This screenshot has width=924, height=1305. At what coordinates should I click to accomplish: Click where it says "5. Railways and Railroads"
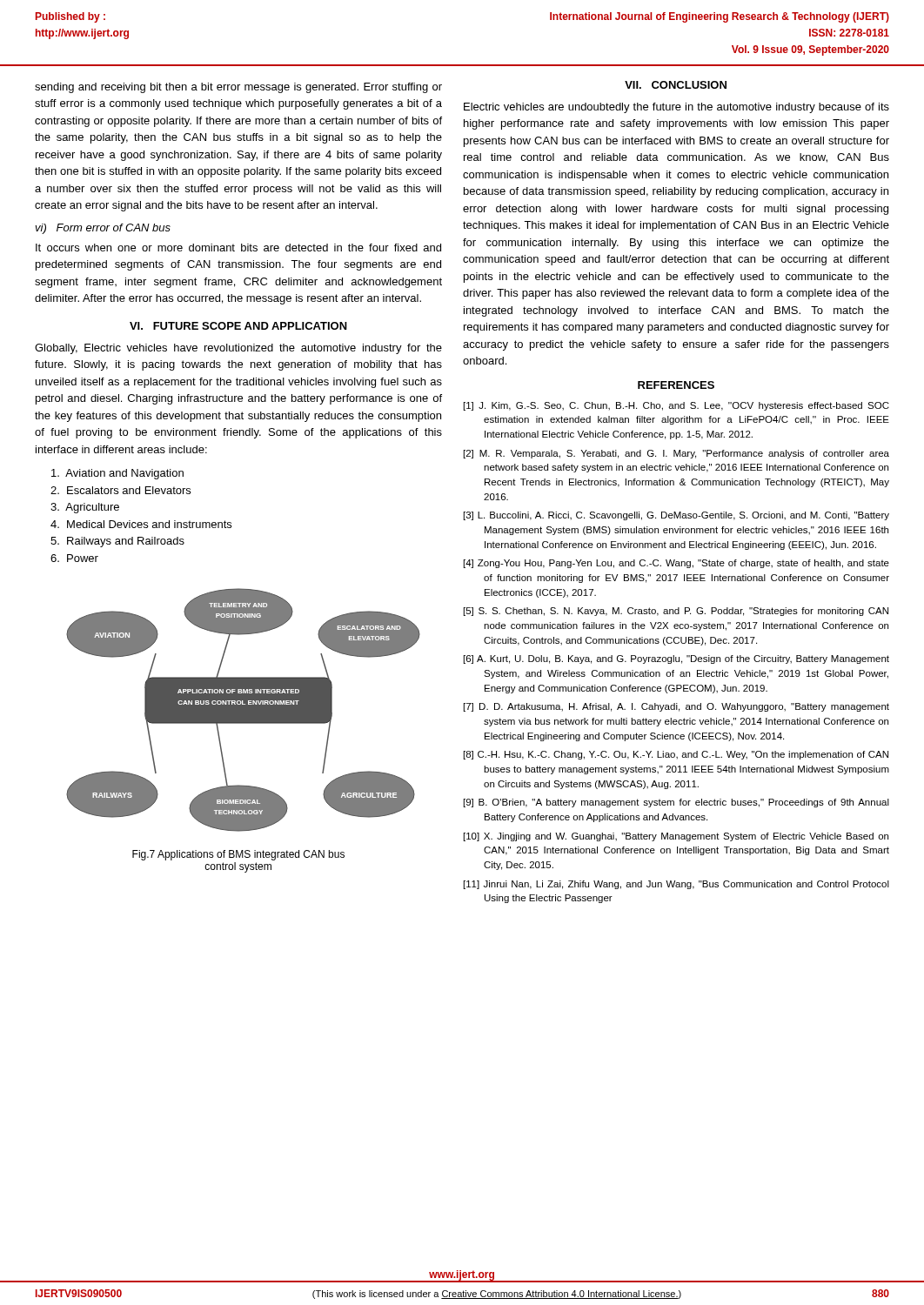coord(117,541)
